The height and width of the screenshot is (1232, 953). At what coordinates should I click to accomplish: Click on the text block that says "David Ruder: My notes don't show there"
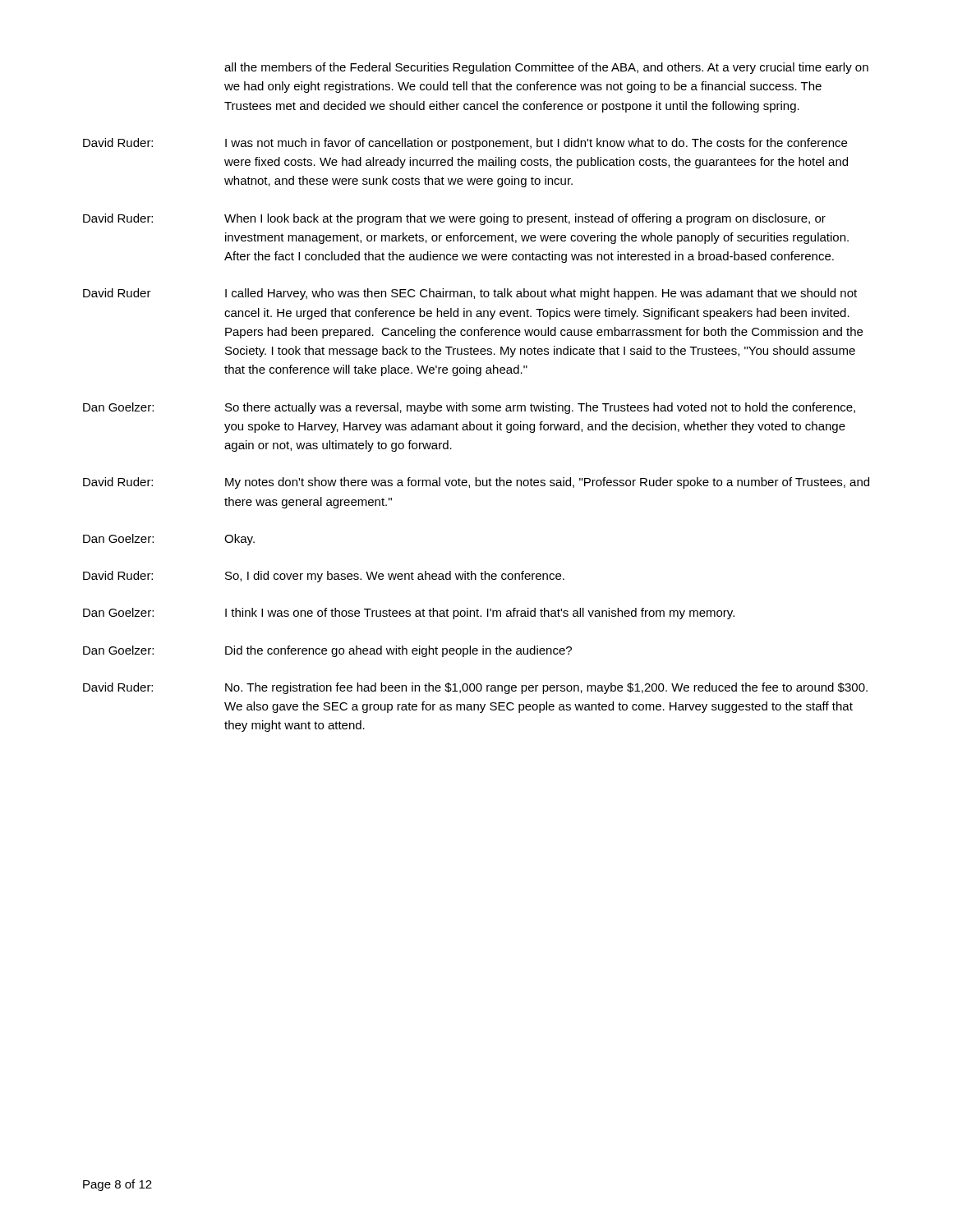[x=476, y=492]
